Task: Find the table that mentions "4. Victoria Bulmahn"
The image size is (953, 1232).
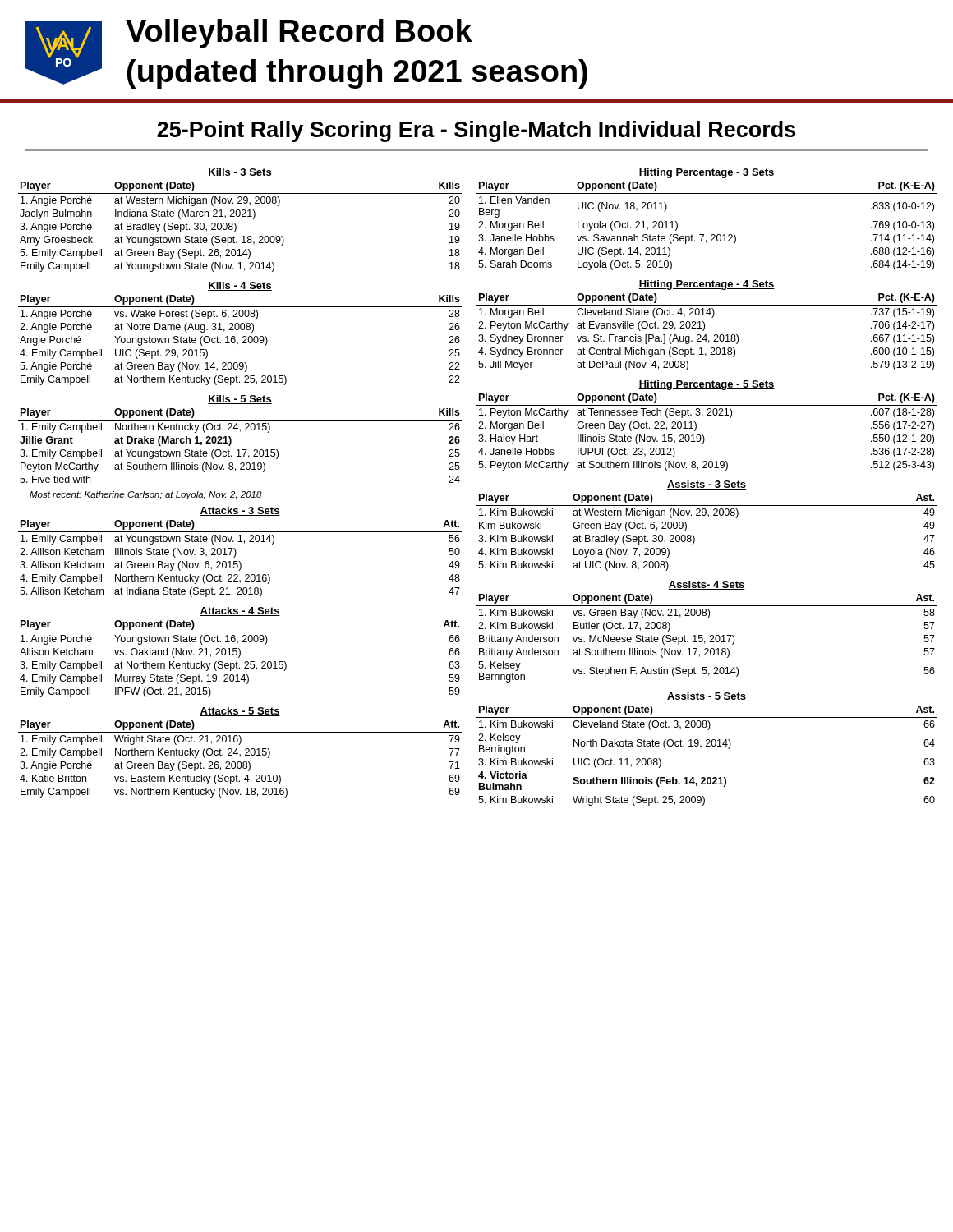Action: point(707,755)
